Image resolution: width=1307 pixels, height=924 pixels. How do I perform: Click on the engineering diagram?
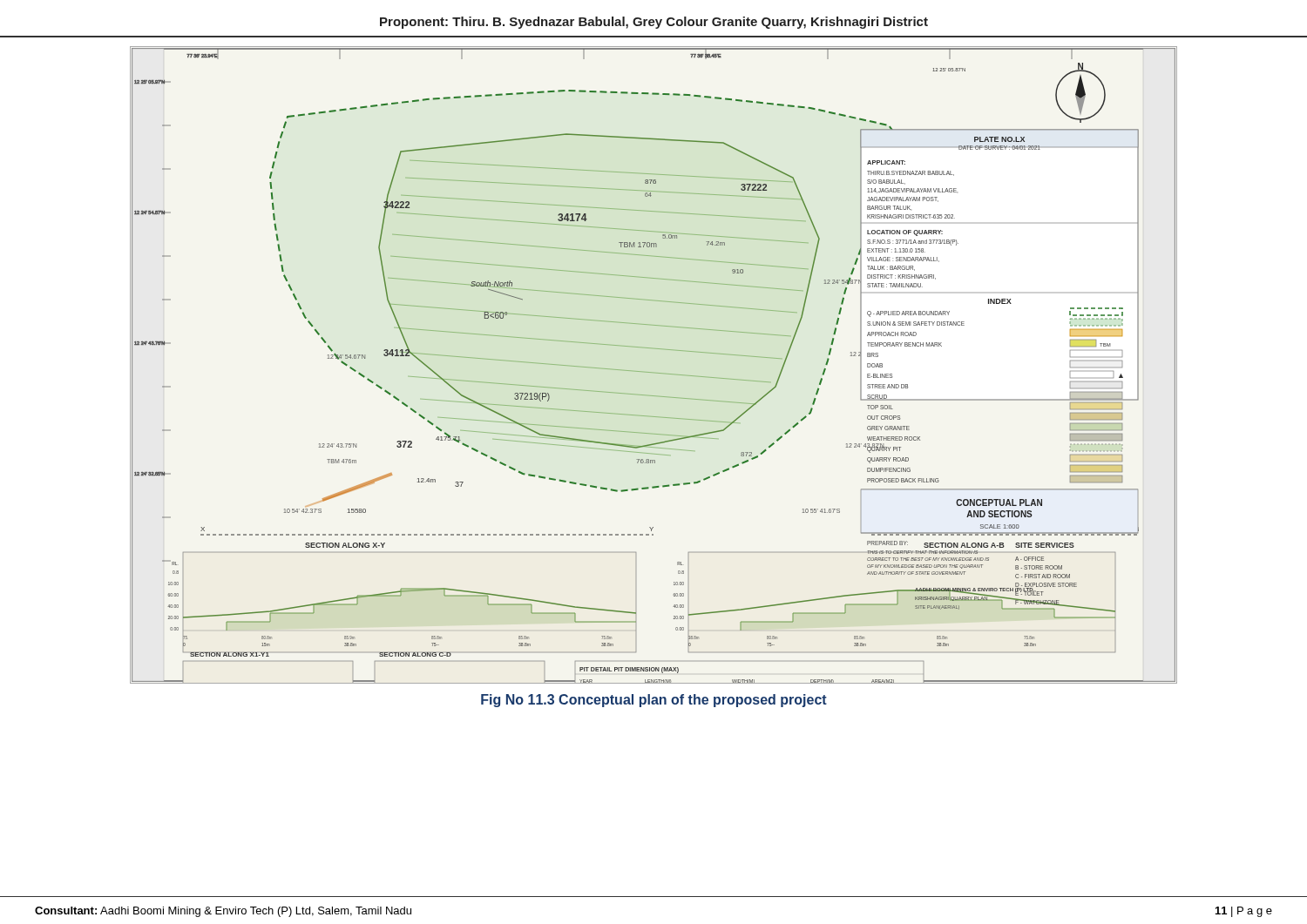654,365
